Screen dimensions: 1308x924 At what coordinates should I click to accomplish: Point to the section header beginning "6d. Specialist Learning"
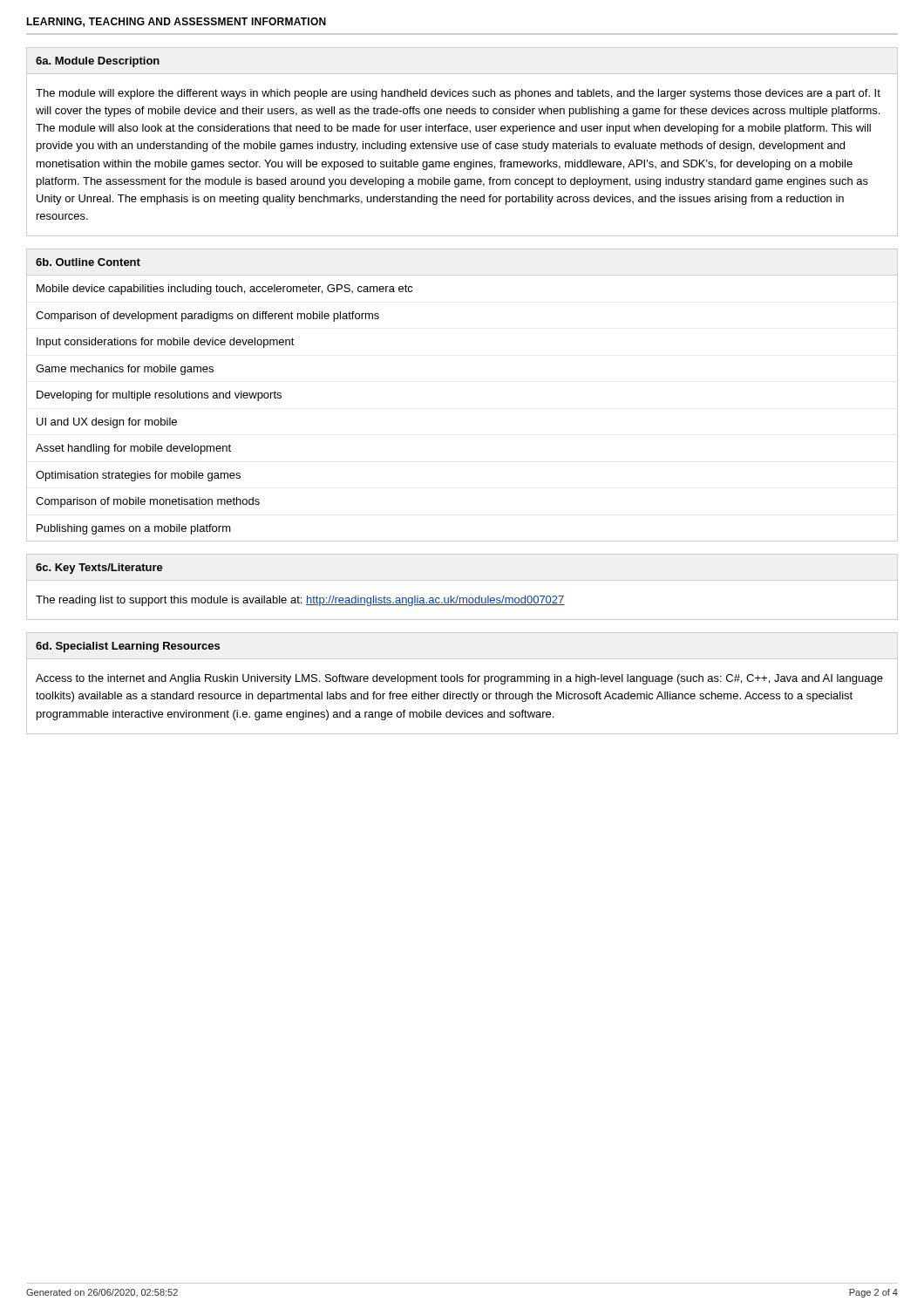pos(128,647)
